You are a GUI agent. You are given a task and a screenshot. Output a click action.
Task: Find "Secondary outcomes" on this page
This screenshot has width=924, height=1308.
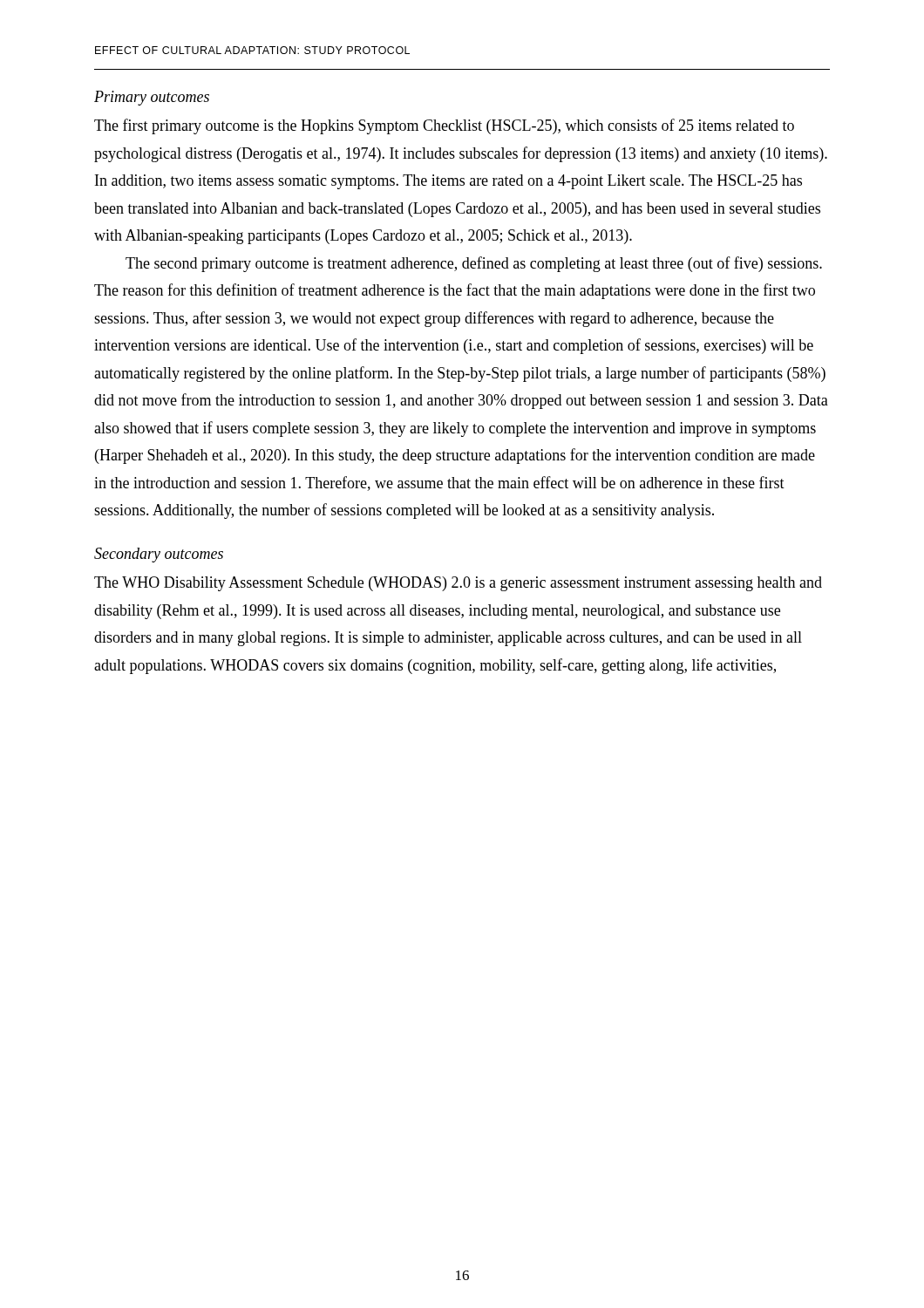159,554
